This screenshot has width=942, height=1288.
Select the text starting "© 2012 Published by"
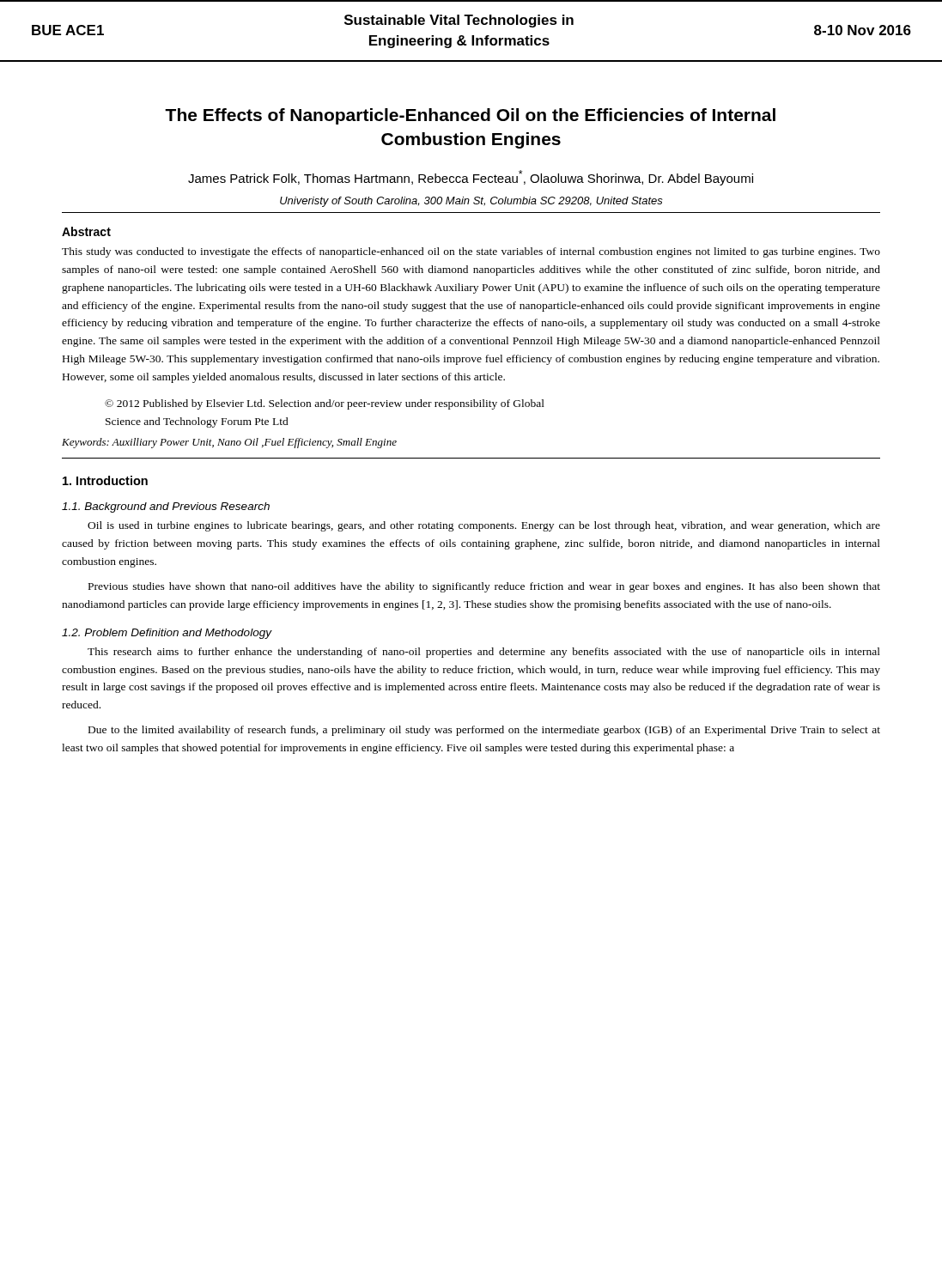(325, 412)
